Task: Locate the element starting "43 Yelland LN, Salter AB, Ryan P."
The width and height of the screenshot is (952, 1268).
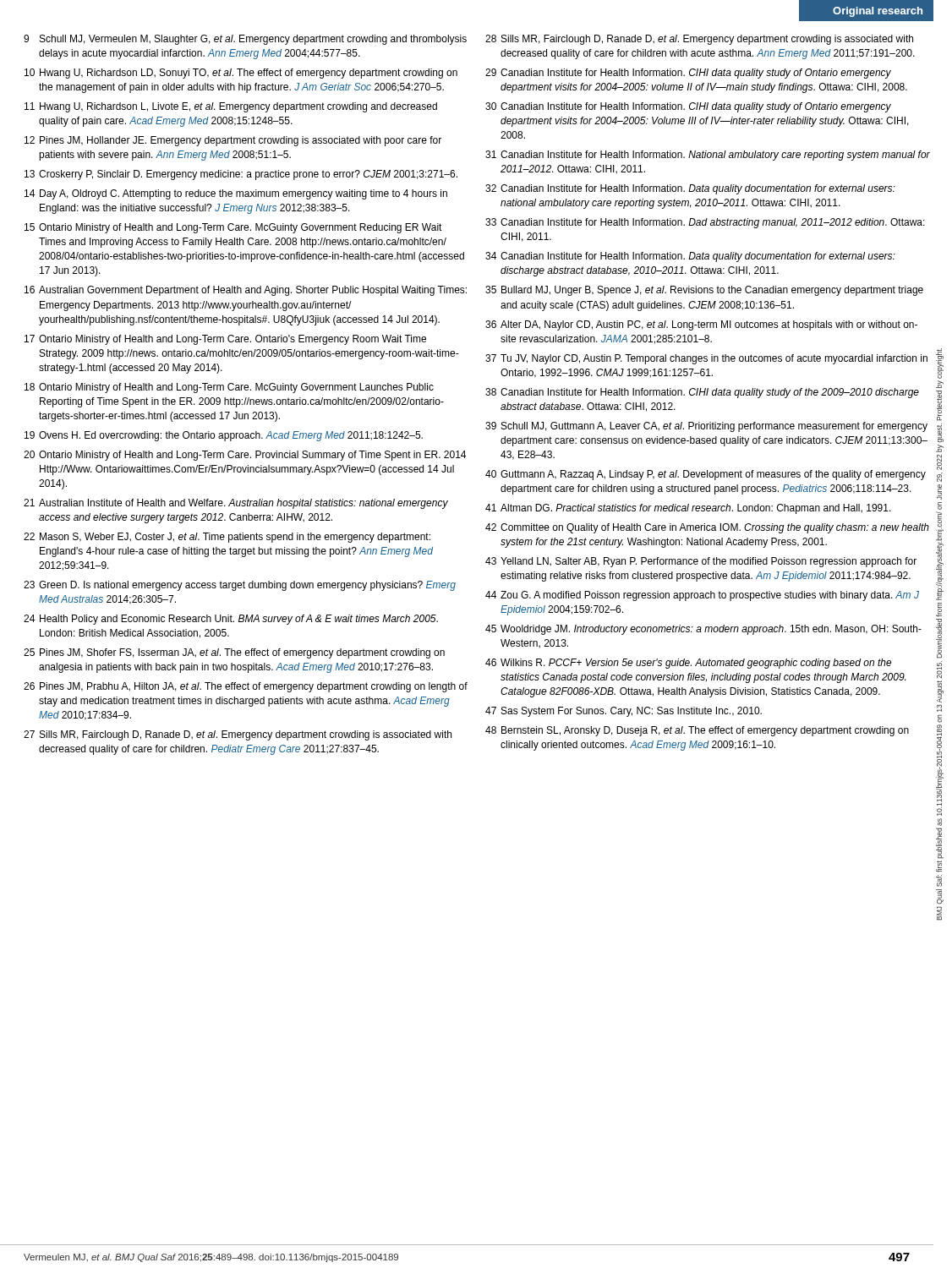Action: point(708,569)
